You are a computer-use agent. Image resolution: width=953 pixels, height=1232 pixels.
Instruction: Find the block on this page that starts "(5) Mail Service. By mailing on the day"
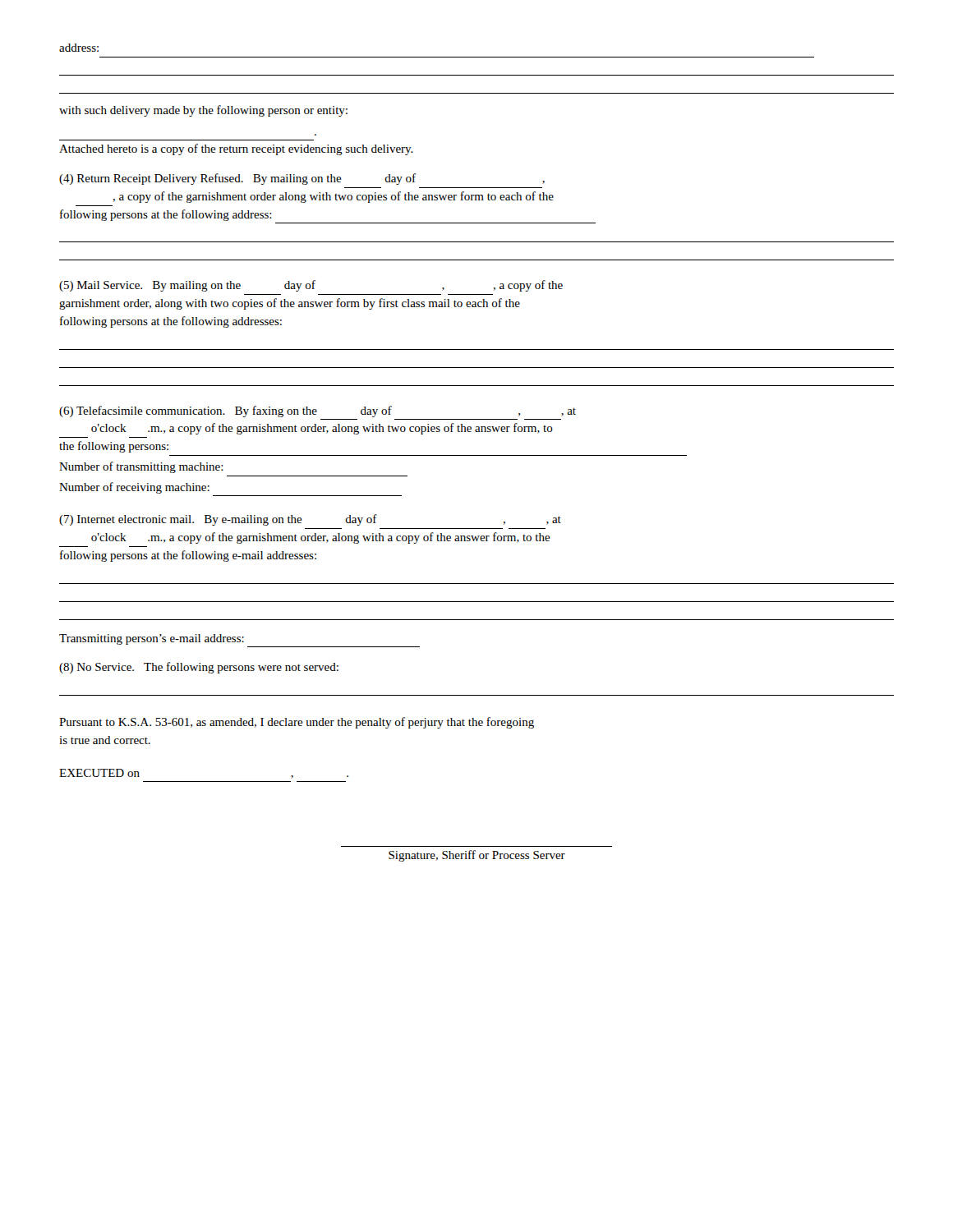(476, 304)
